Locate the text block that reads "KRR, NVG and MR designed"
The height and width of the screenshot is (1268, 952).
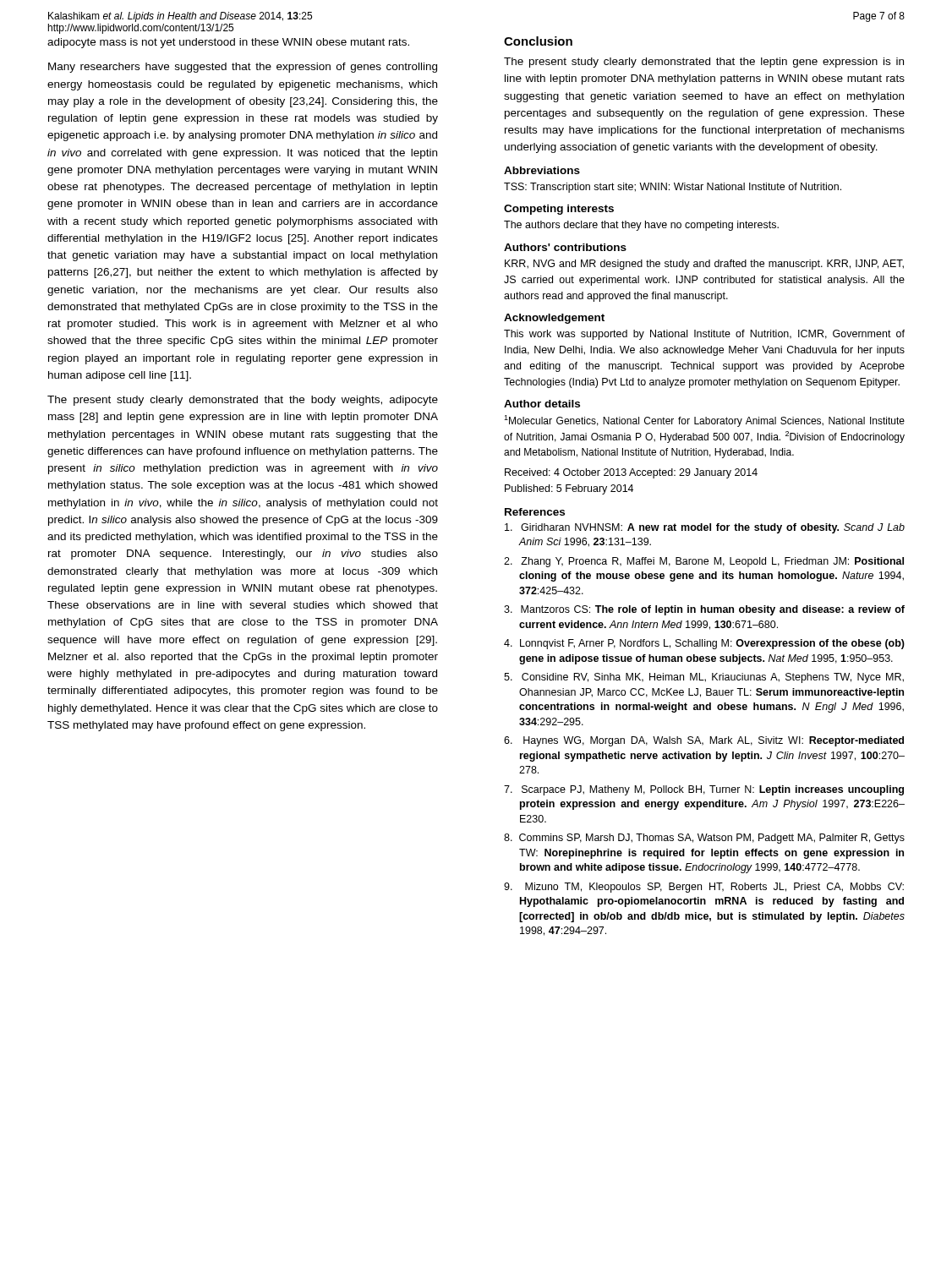(704, 280)
